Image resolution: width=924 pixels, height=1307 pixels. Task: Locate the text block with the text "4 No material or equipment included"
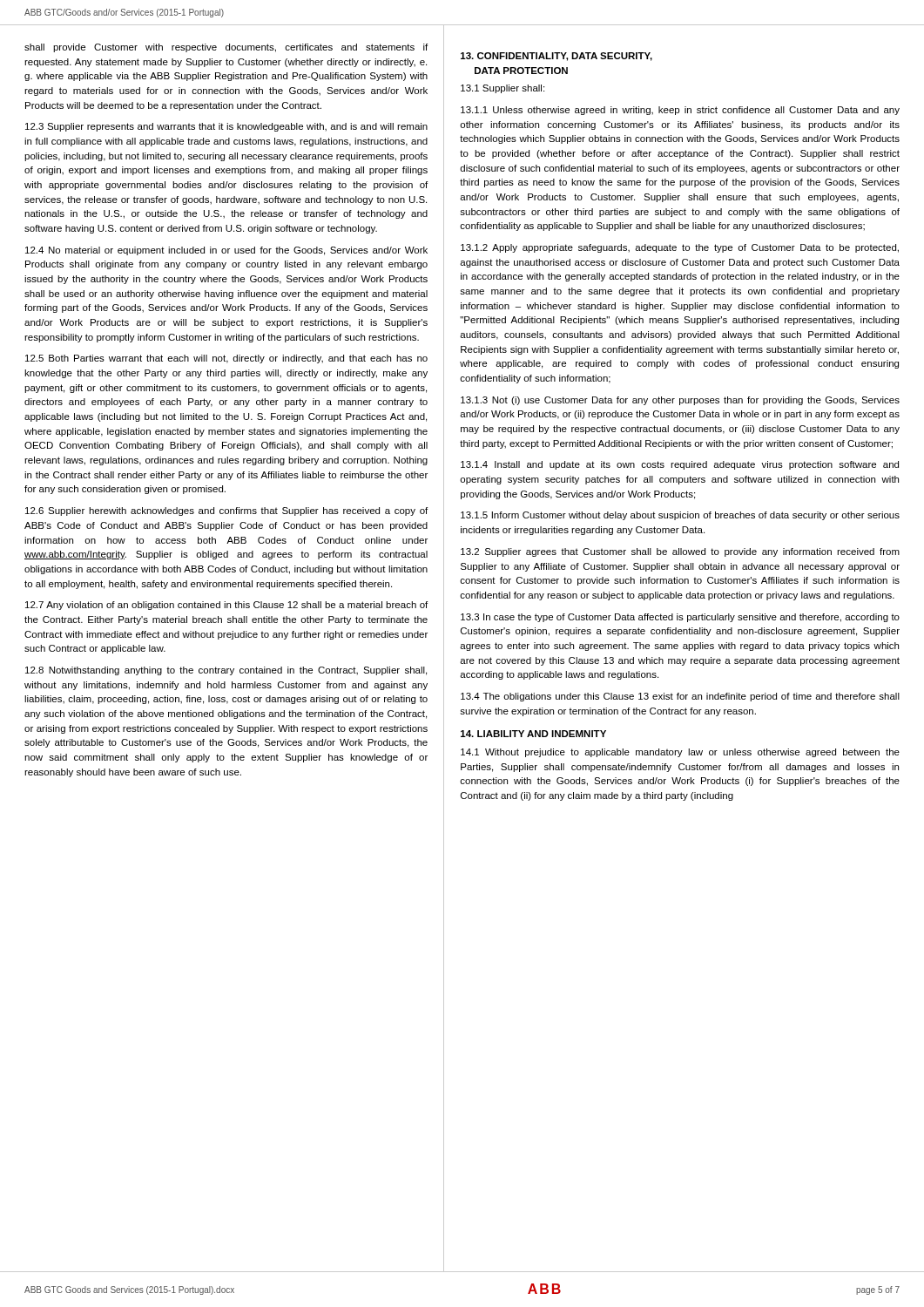coord(226,294)
